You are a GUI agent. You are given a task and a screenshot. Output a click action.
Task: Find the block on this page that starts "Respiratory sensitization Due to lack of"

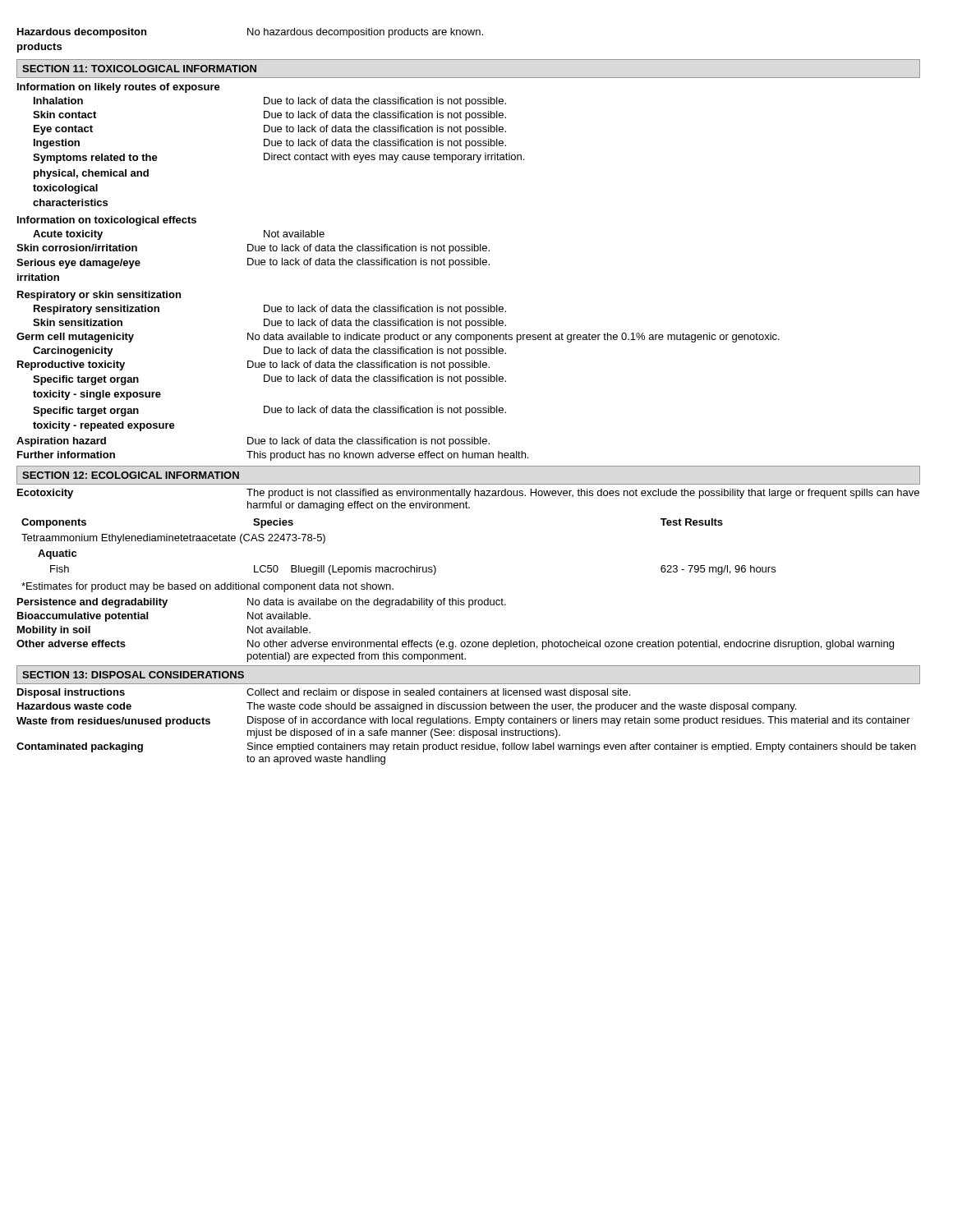coord(468,308)
